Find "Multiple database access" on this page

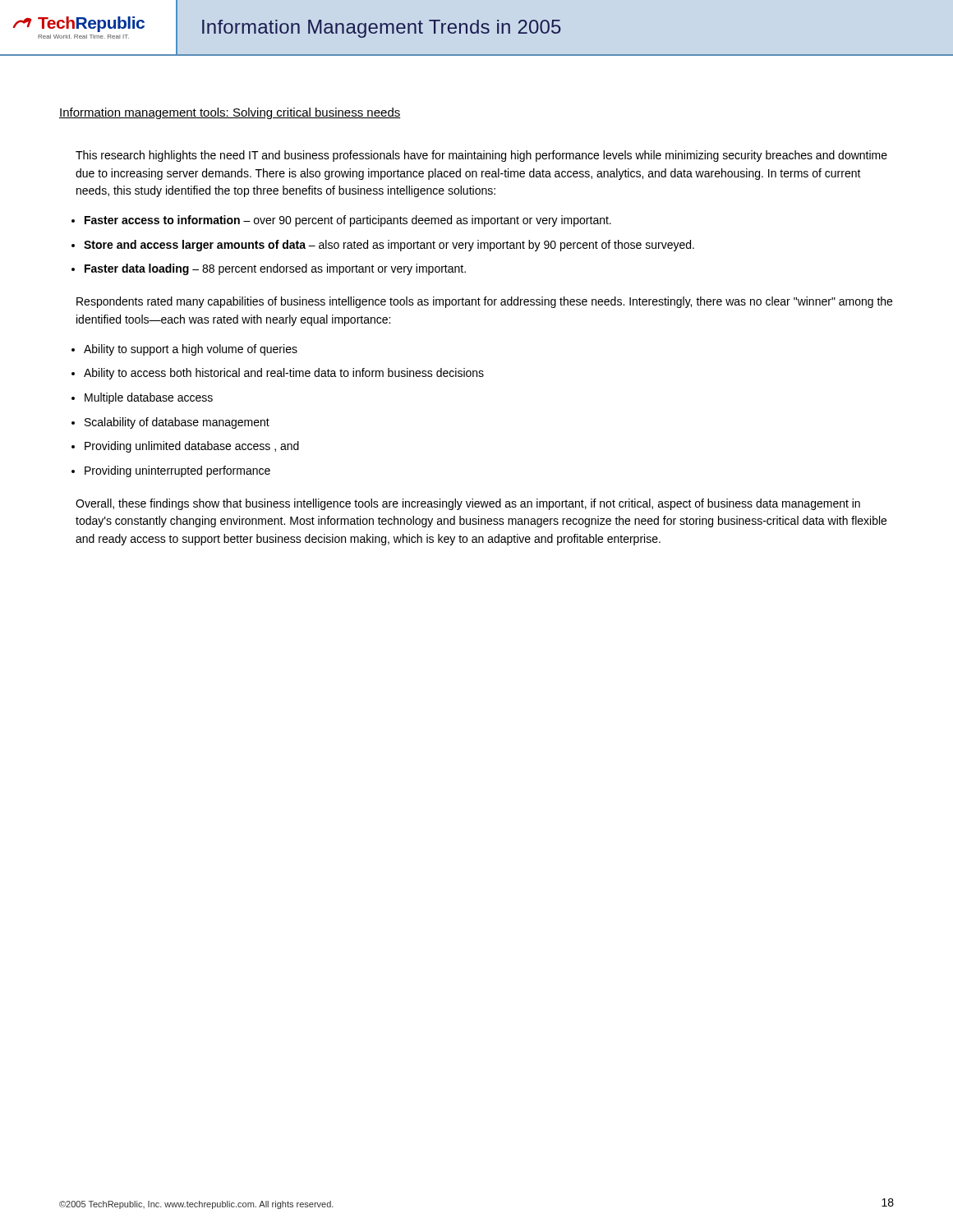pos(148,397)
